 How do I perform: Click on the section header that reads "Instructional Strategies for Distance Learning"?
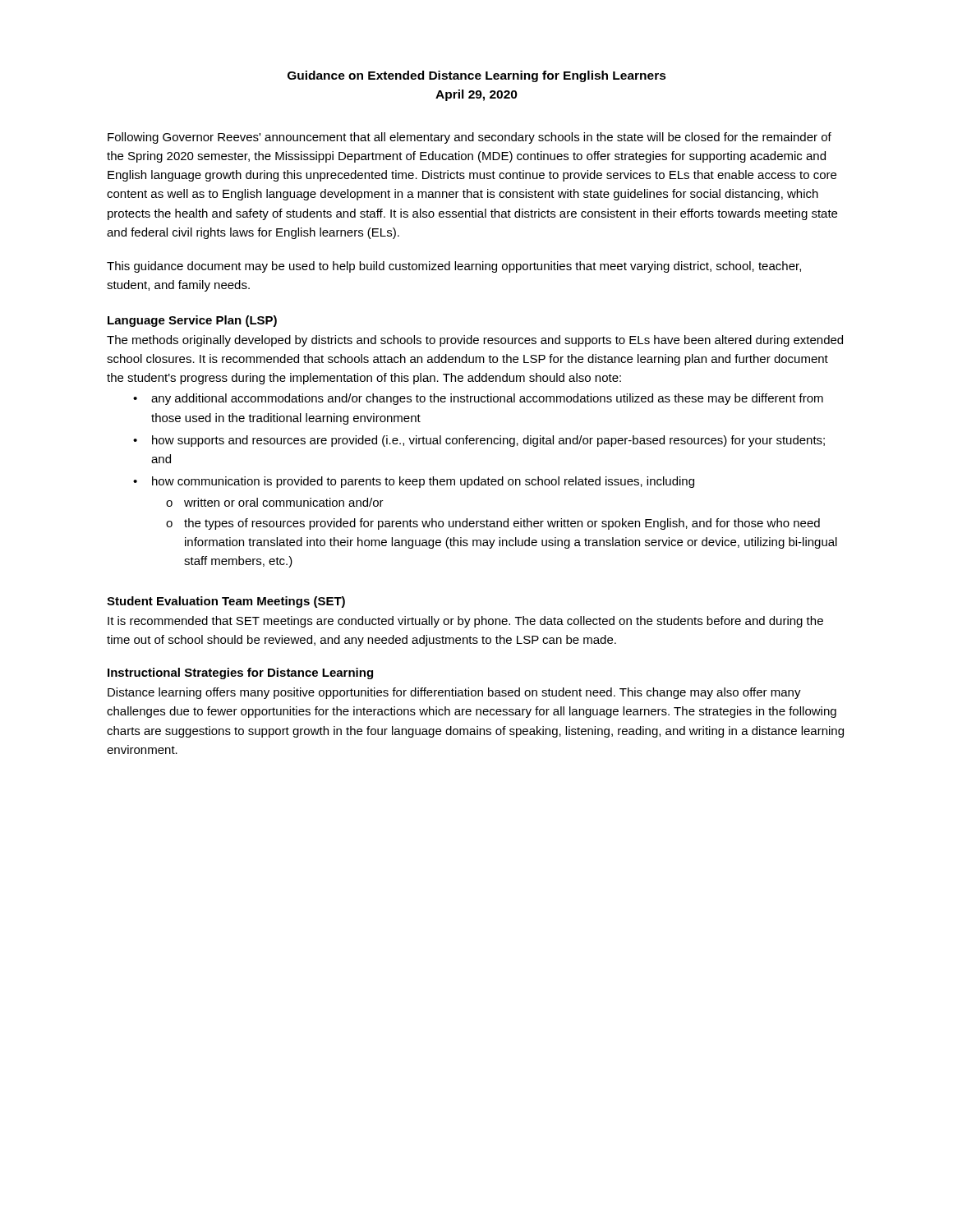(x=240, y=672)
